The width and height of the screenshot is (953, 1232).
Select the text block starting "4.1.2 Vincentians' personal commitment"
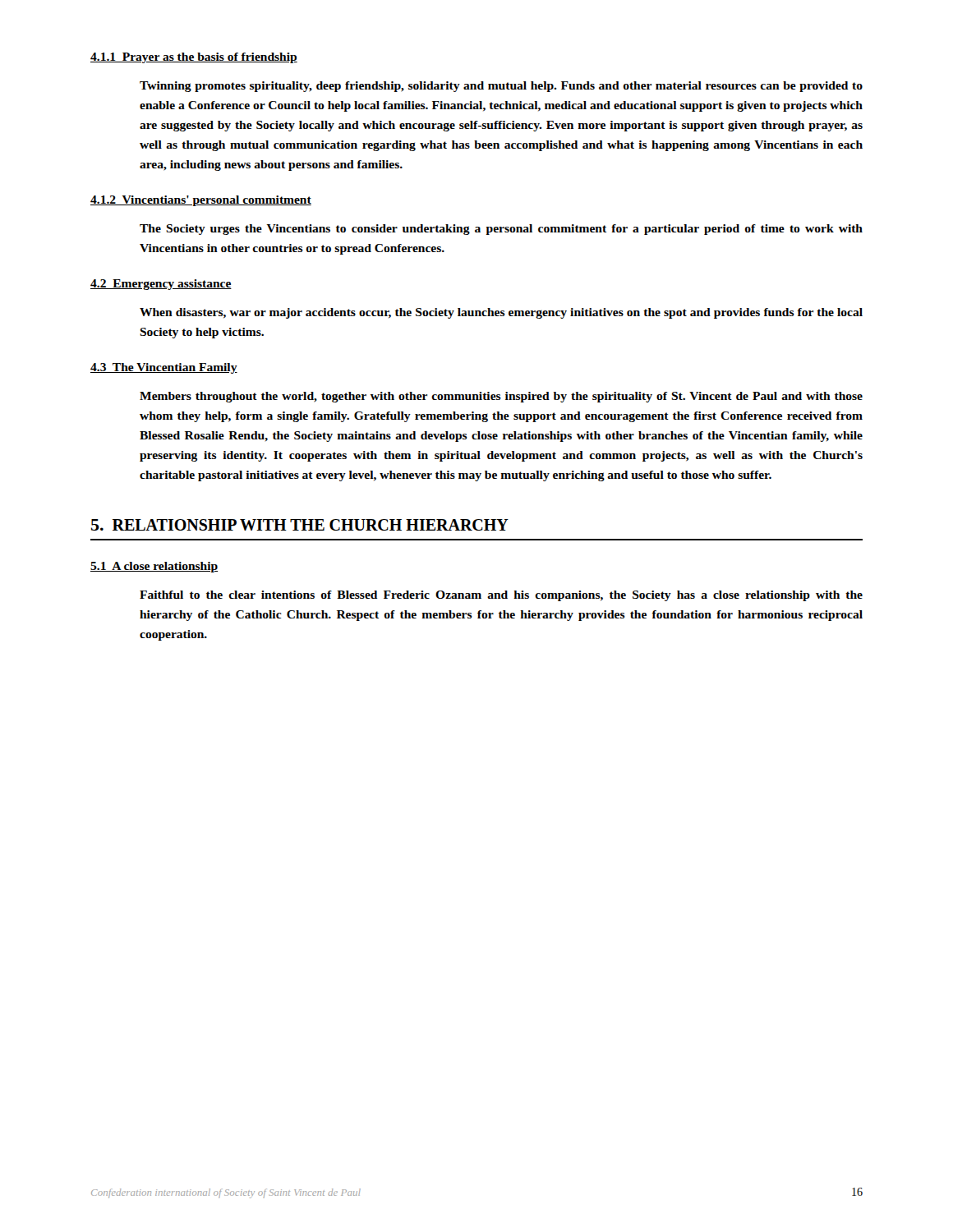tap(201, 199)
